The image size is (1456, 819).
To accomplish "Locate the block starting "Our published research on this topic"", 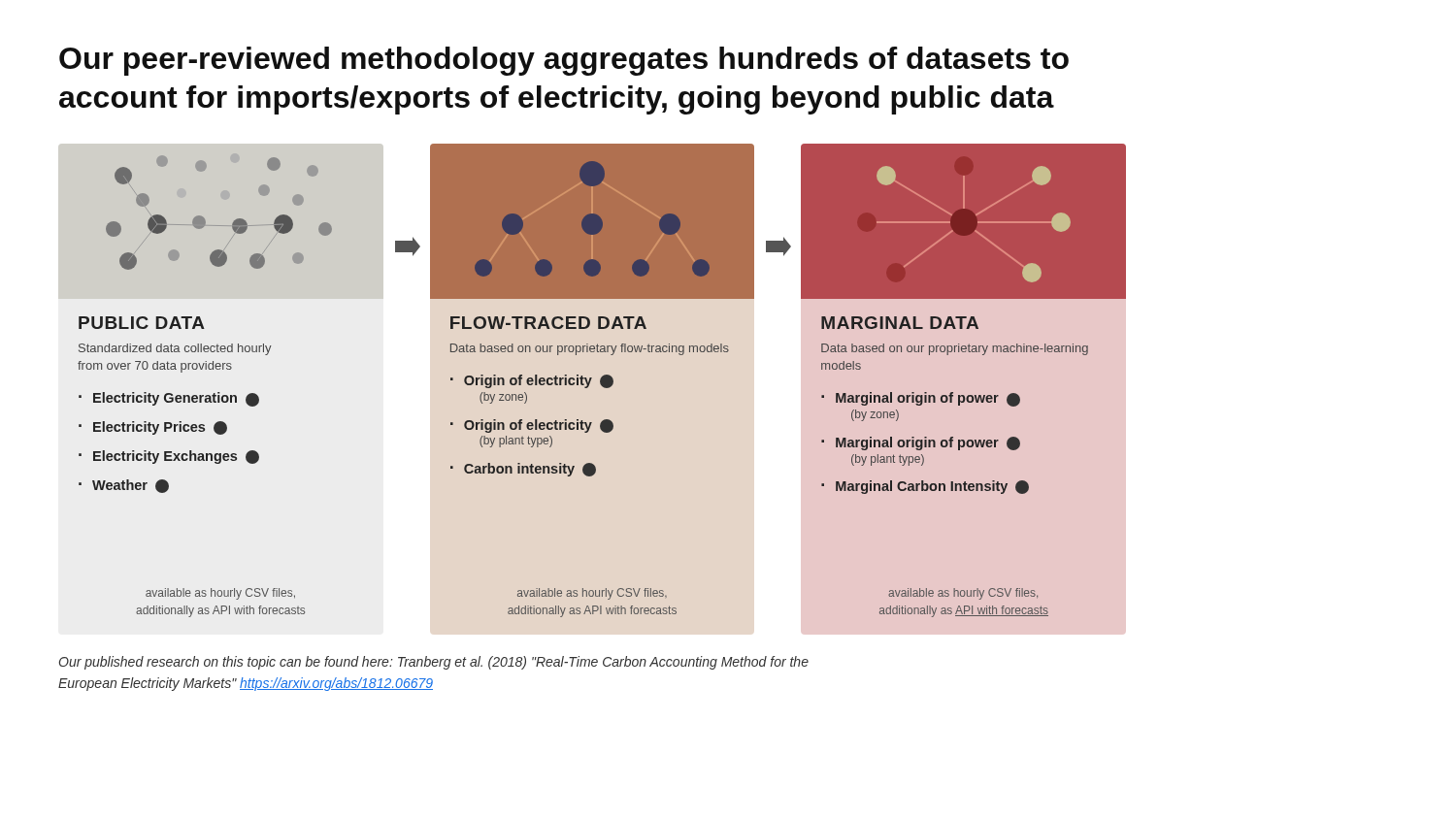I will click(x=433, y=672).
